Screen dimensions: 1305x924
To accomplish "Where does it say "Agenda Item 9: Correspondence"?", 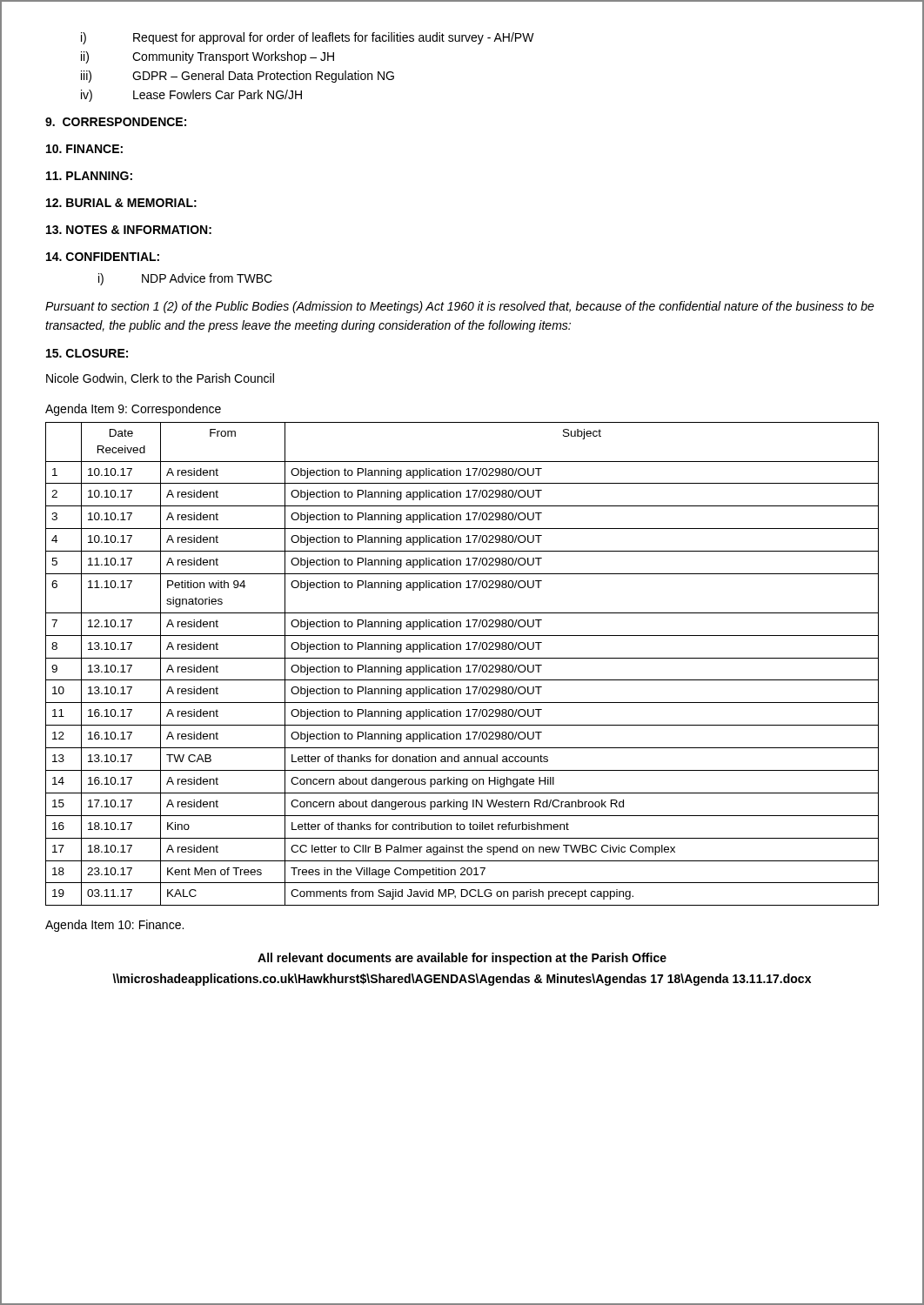I will (133, 409).
